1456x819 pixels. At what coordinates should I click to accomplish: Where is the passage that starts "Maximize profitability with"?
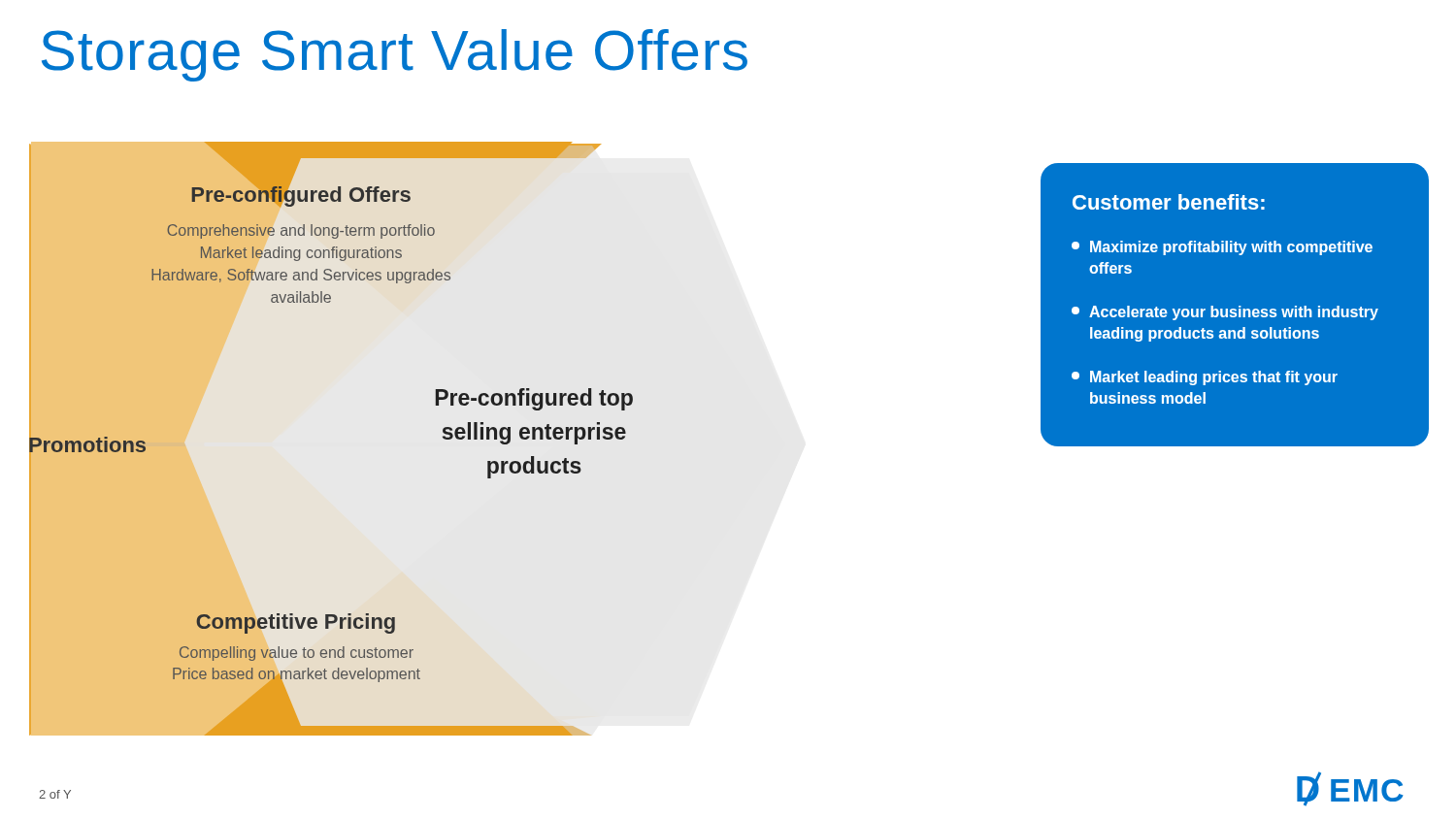(x=1235, y=259)
